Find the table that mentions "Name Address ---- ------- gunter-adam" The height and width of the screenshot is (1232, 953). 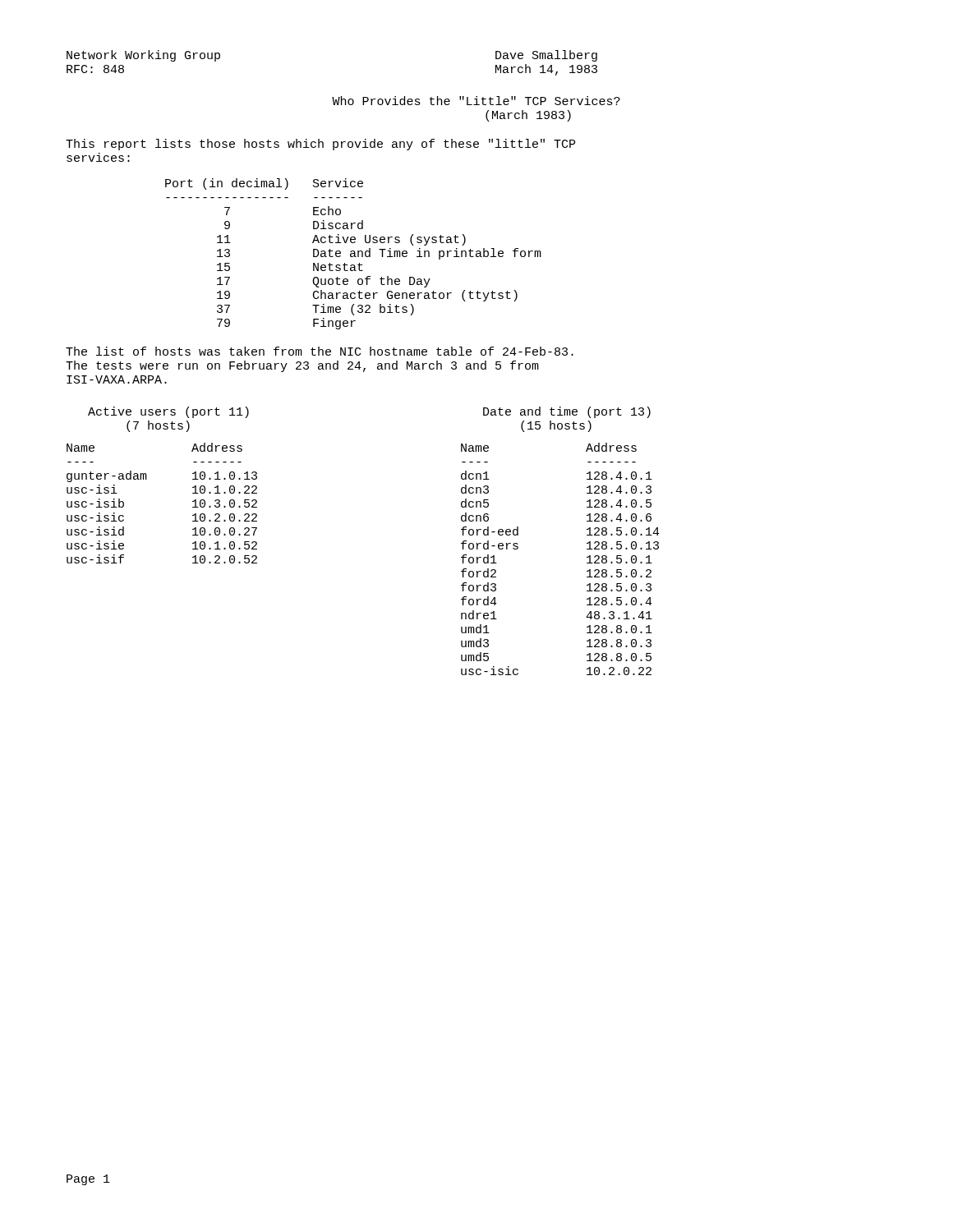click(x=263, y=505)
